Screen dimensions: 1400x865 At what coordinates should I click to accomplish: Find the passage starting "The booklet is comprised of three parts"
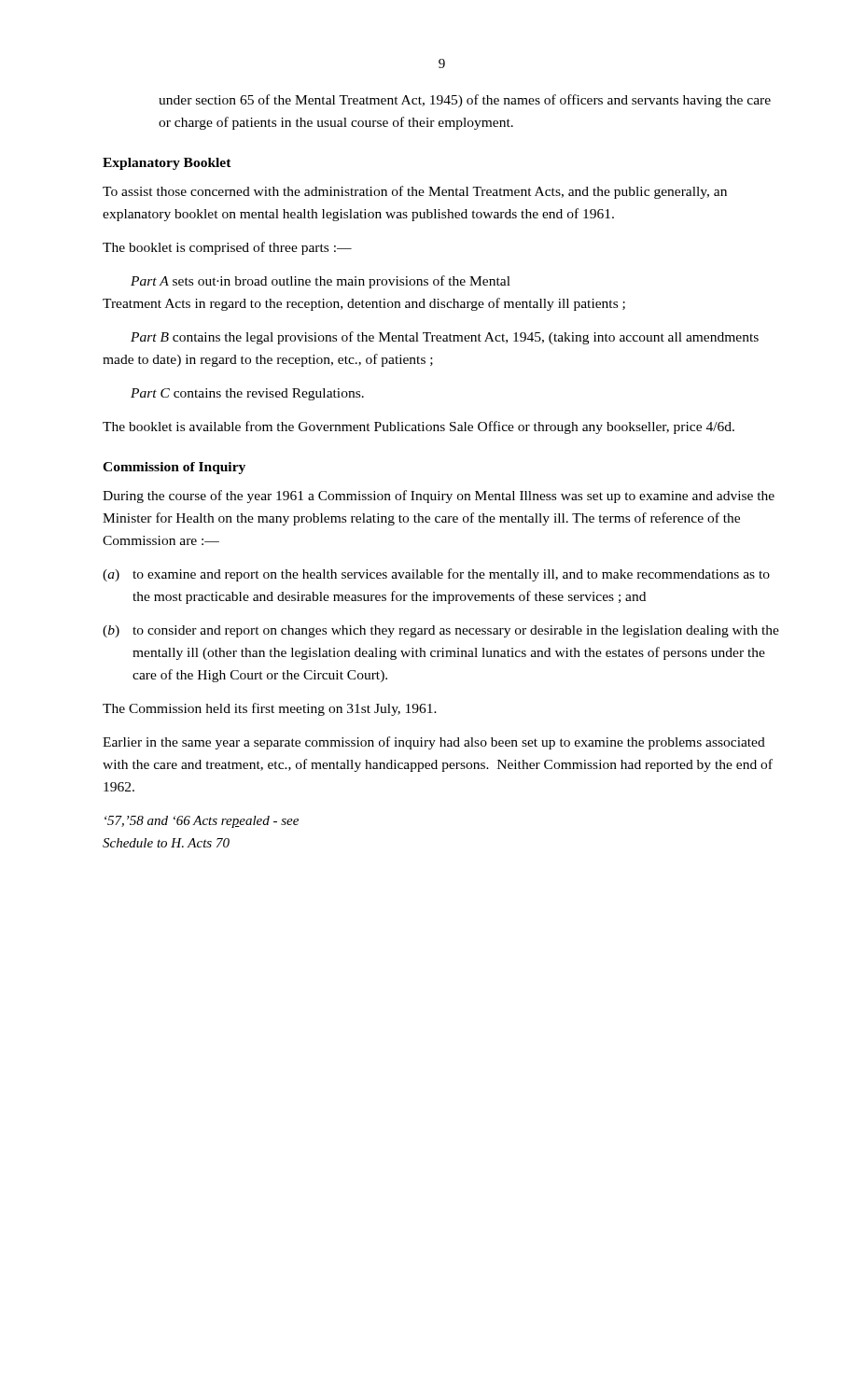tap(227, 247)
